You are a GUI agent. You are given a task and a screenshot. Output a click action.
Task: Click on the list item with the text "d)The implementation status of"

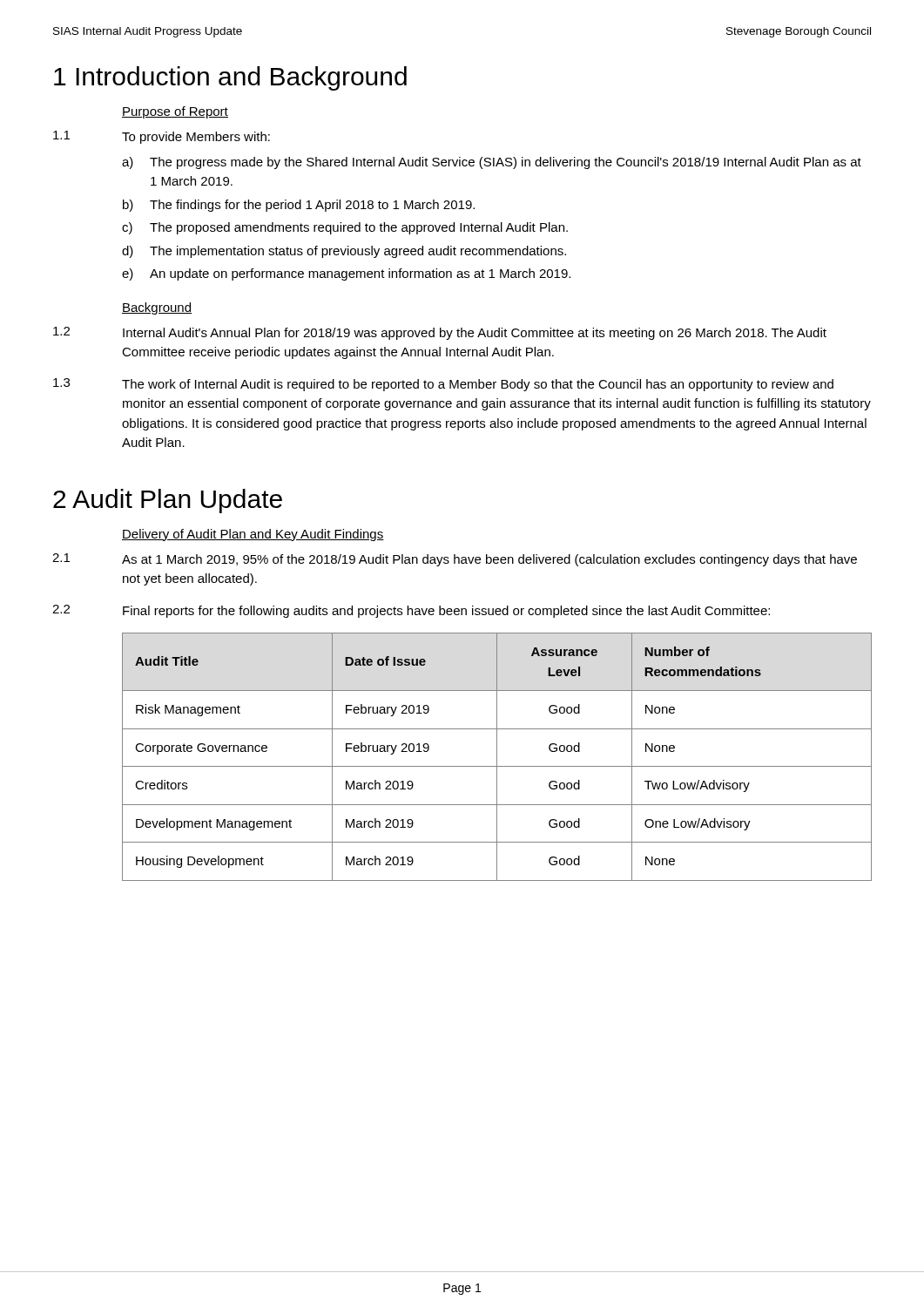497,251
